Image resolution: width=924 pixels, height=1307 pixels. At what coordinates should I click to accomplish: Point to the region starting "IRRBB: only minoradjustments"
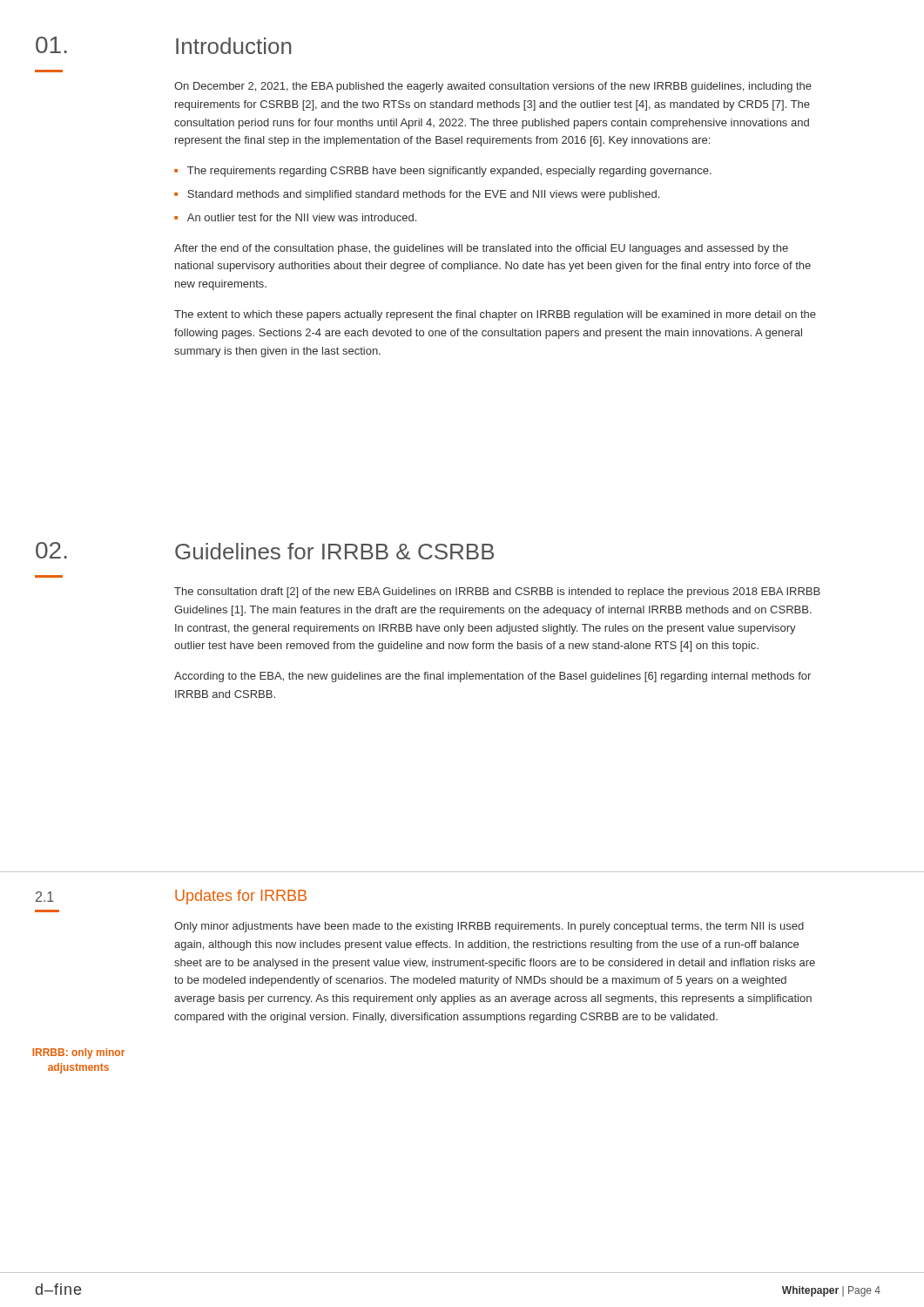coord(78,1060)
